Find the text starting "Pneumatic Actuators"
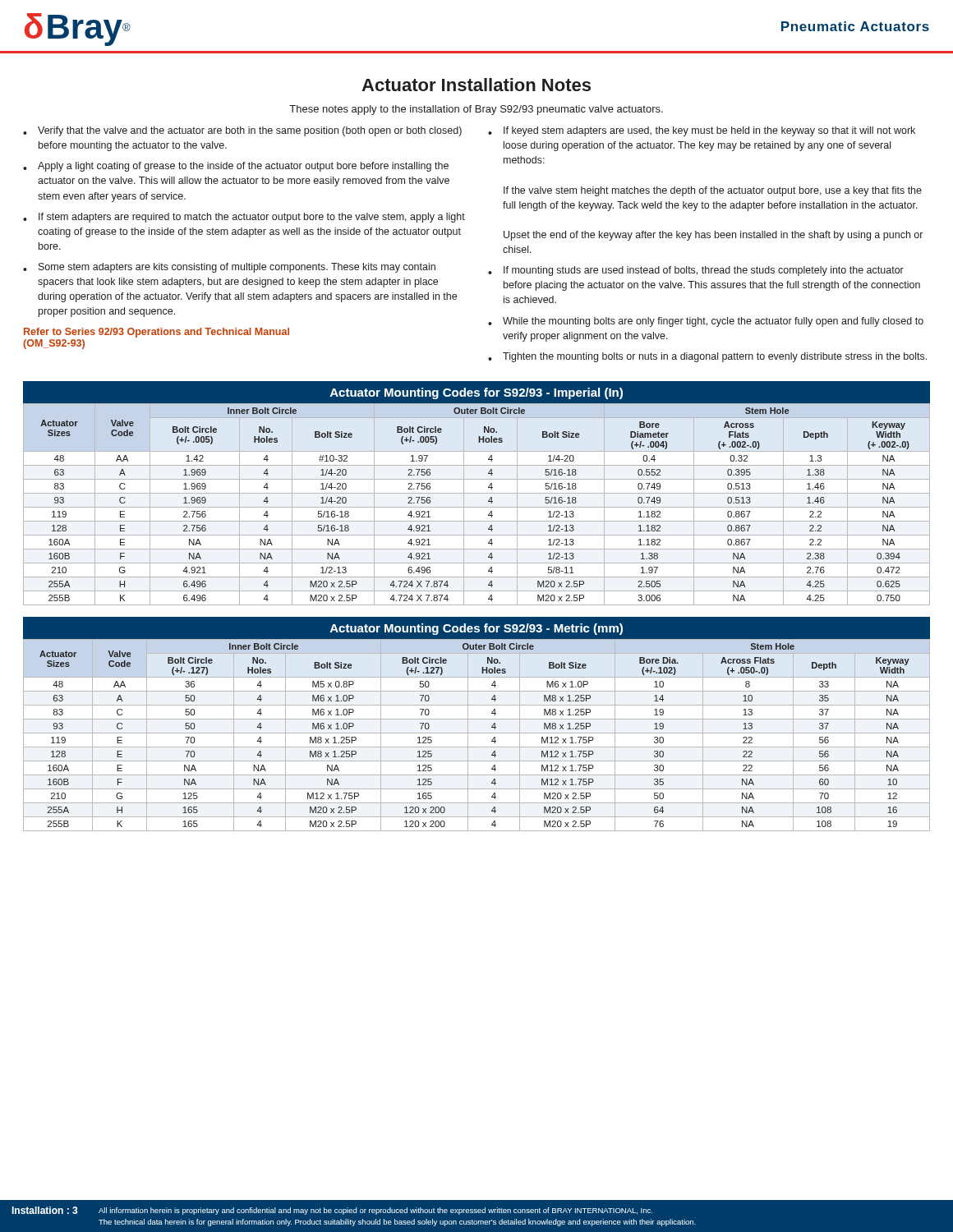Image resolution: width=953 pixels, height=1232 pixels. coord(855,27)
